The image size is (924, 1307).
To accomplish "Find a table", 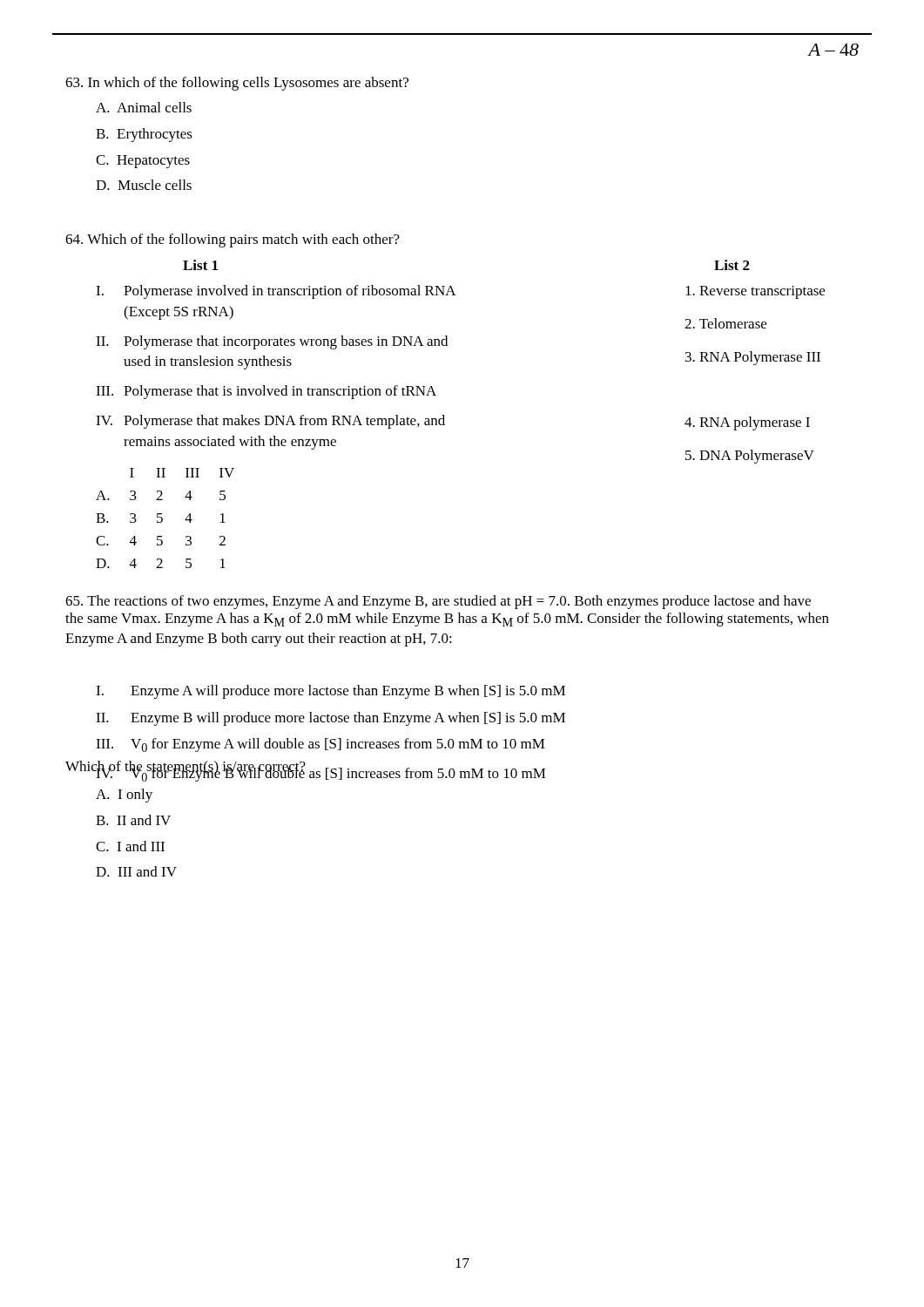I will (175, 518).
